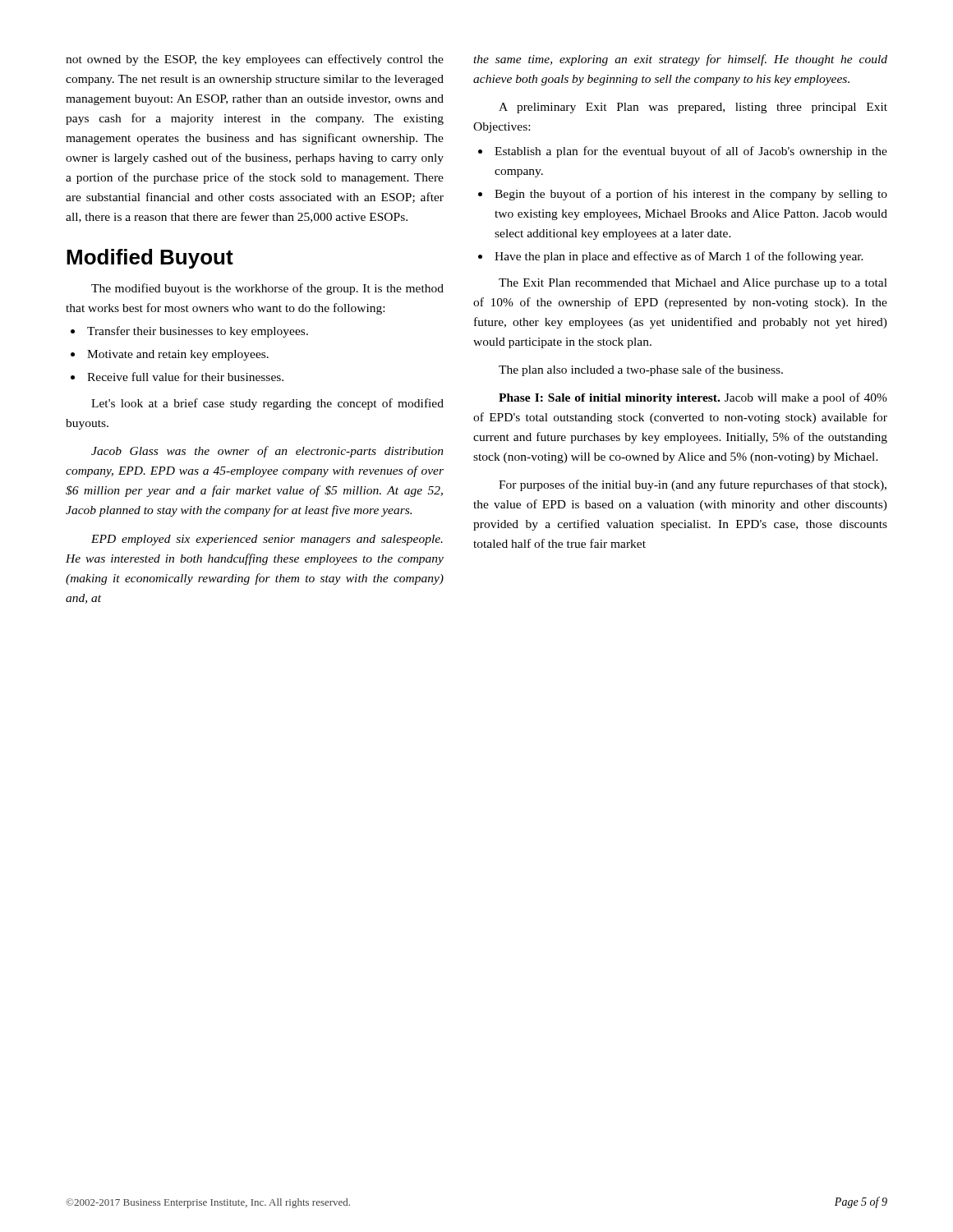953x1232 pixels.
Task: Locate the block of text that opens with "Begin the buyout of a"
Action: (x=680, y=214)
